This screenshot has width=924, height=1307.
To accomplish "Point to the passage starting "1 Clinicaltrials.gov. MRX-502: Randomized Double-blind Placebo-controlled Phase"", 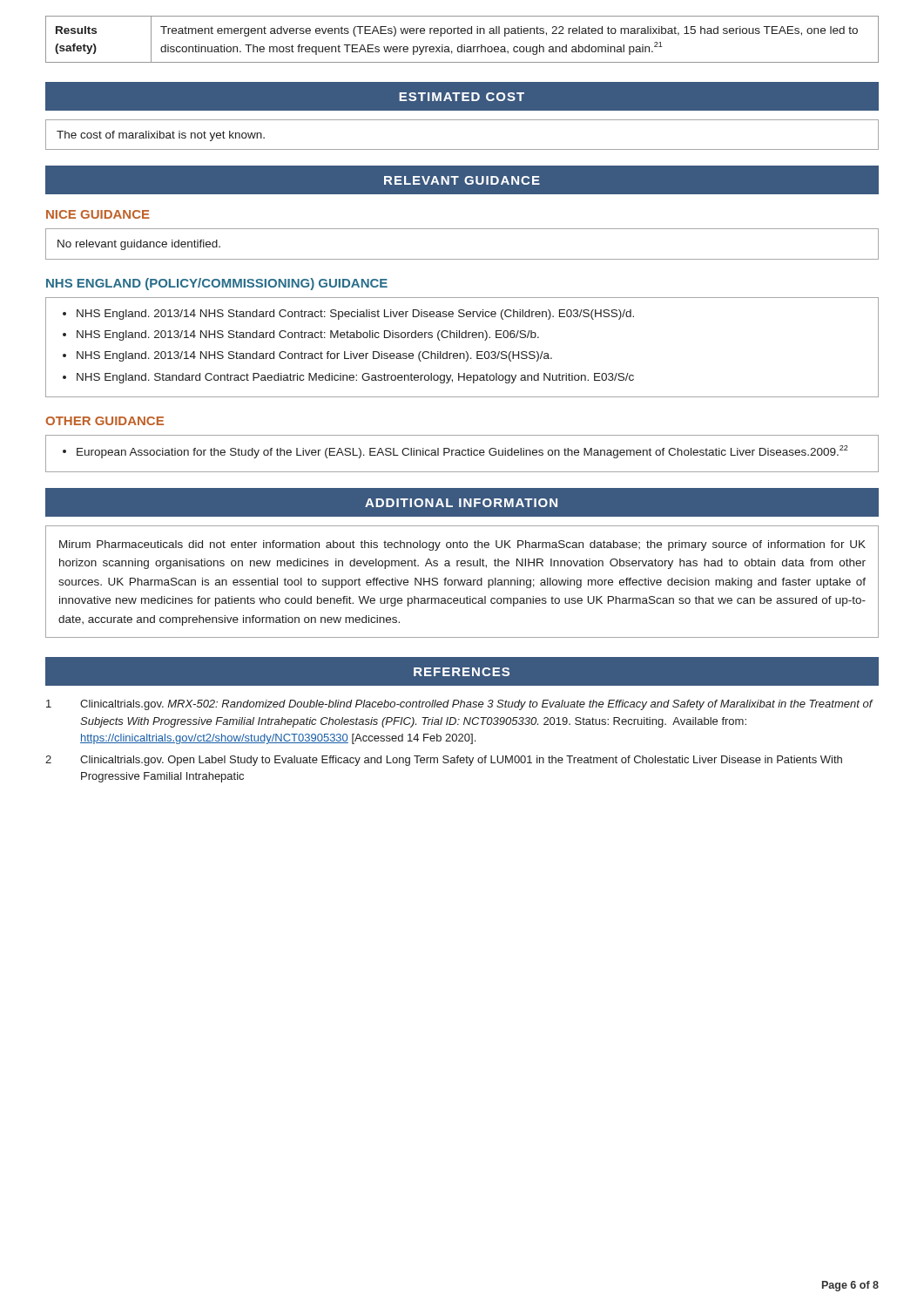I will coord(462,742).
